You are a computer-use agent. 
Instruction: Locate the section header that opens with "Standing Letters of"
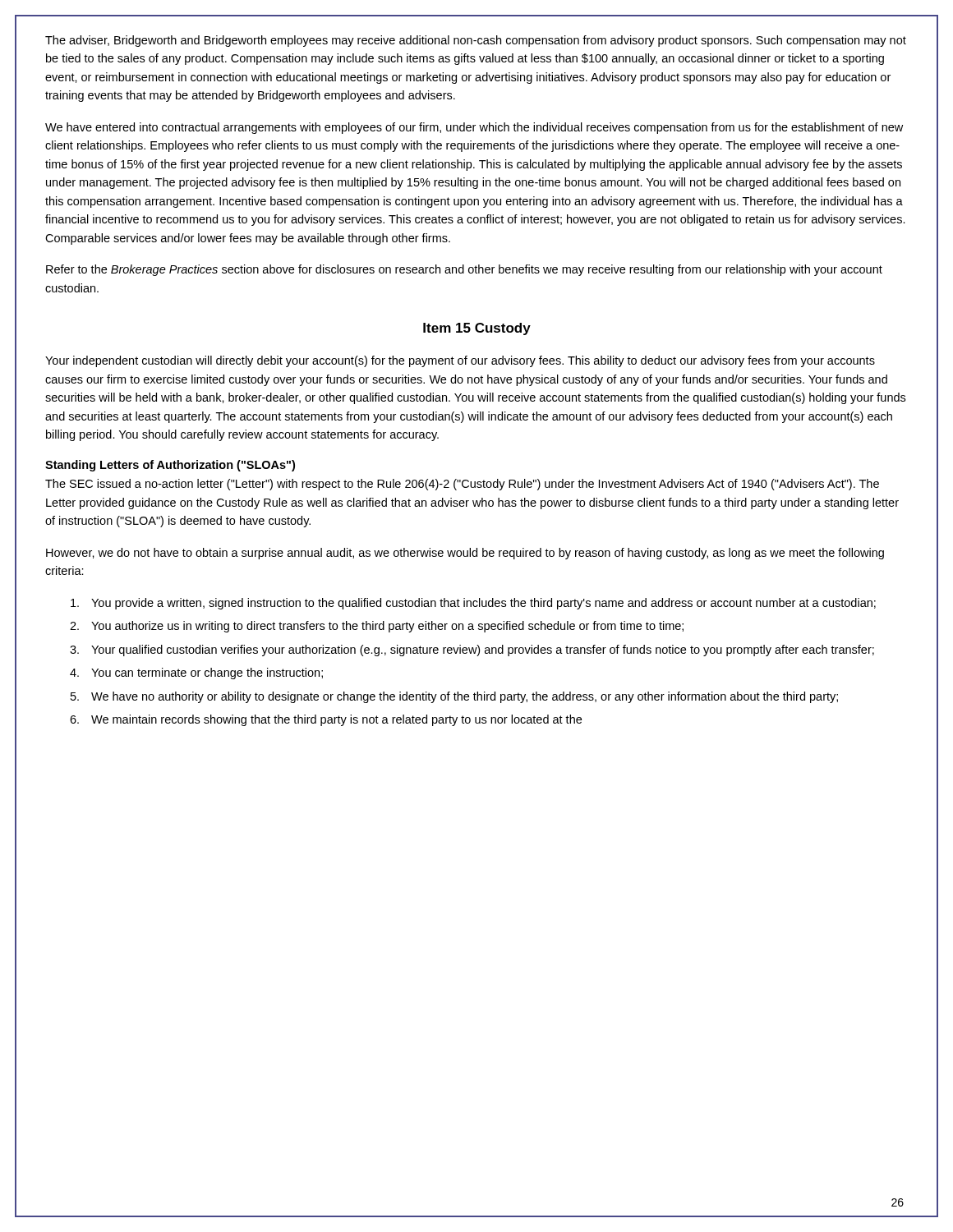pos(170,465)
